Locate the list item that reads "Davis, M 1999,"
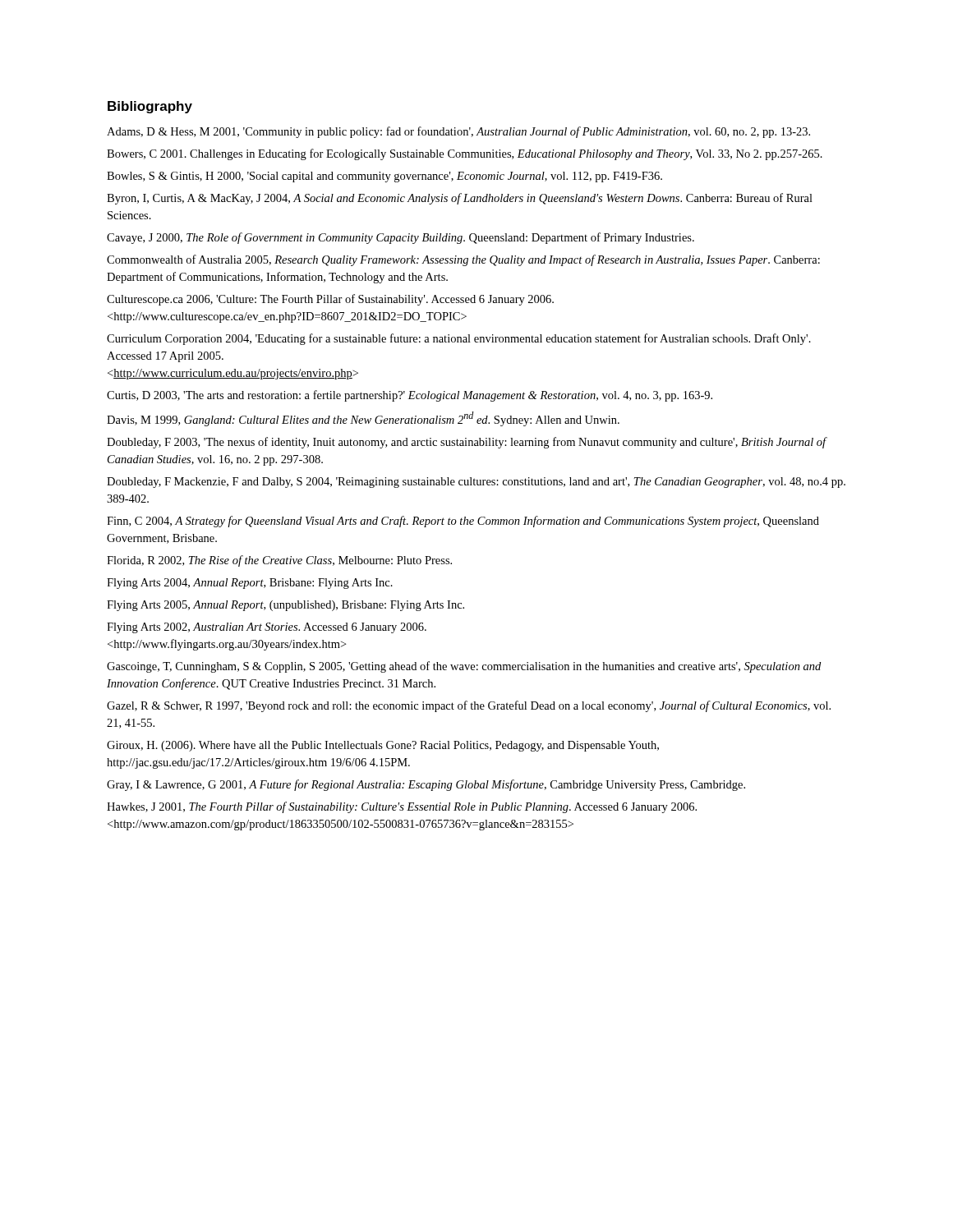This screenshot has height=1232, width=953. (363, 418)
